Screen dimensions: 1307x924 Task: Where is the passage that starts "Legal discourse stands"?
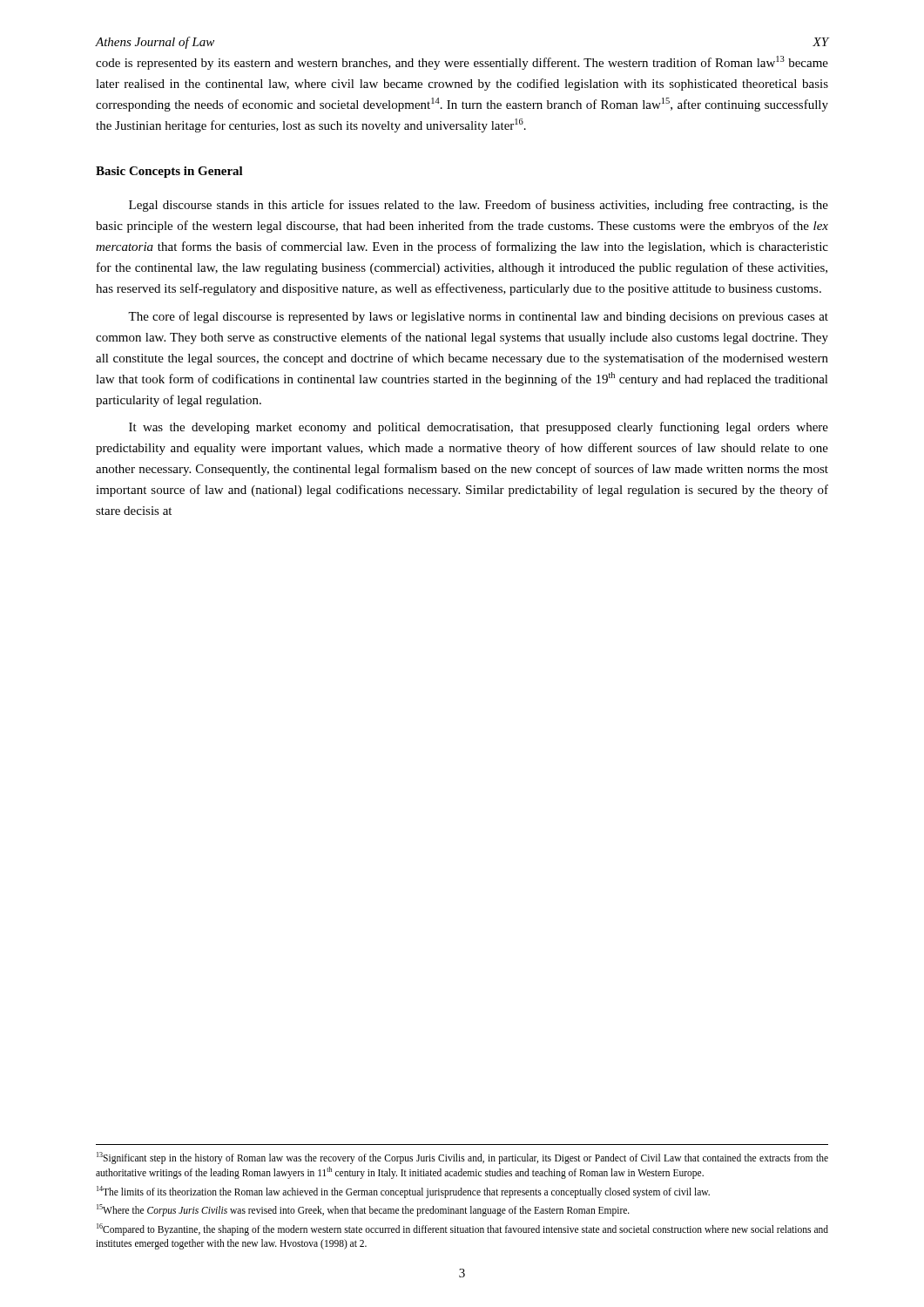point(462,247)
